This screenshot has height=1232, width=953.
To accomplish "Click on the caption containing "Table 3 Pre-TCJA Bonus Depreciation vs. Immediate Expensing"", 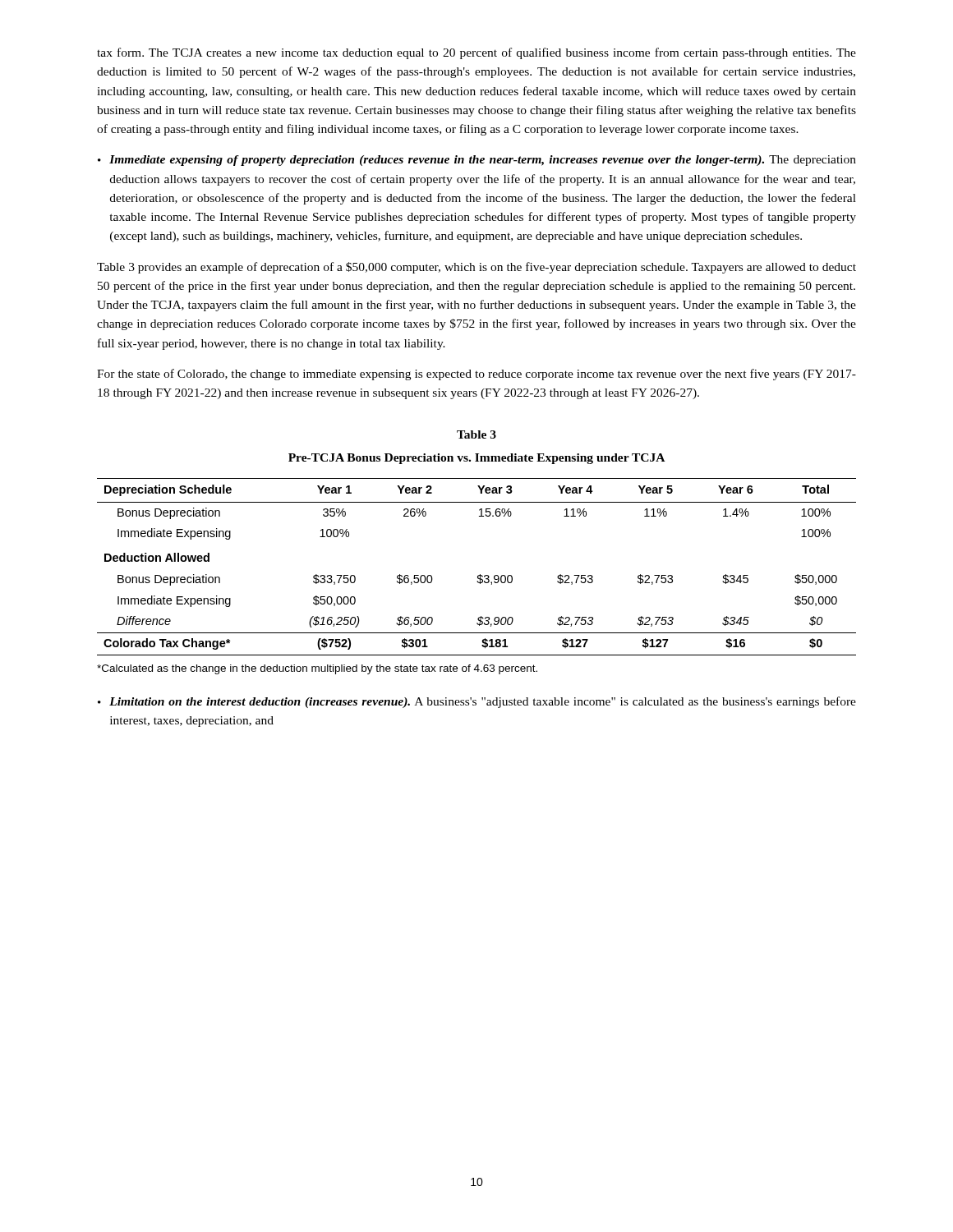I will (x=476, y=446).
